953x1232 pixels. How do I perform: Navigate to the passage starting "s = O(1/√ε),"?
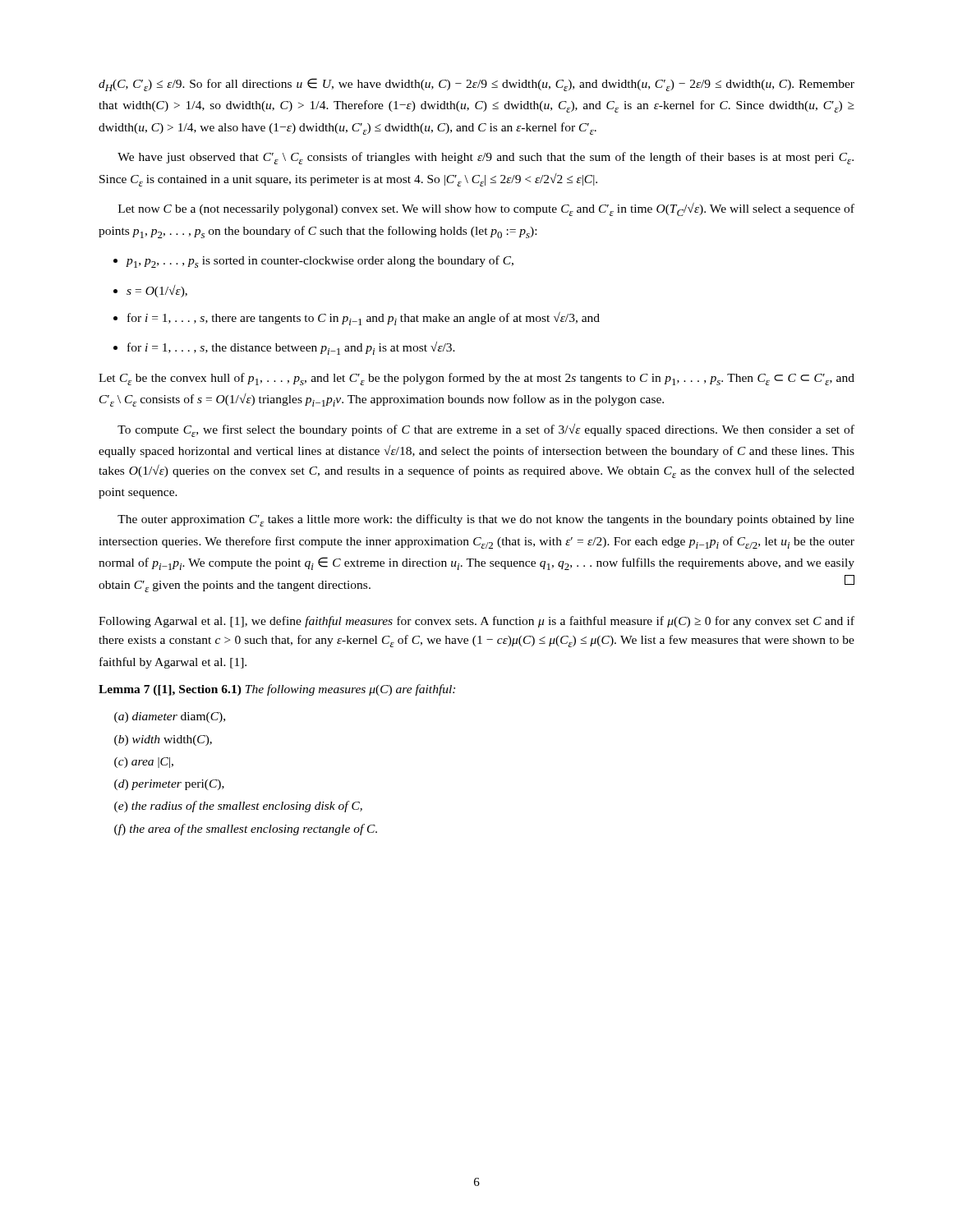click(150, 291)
